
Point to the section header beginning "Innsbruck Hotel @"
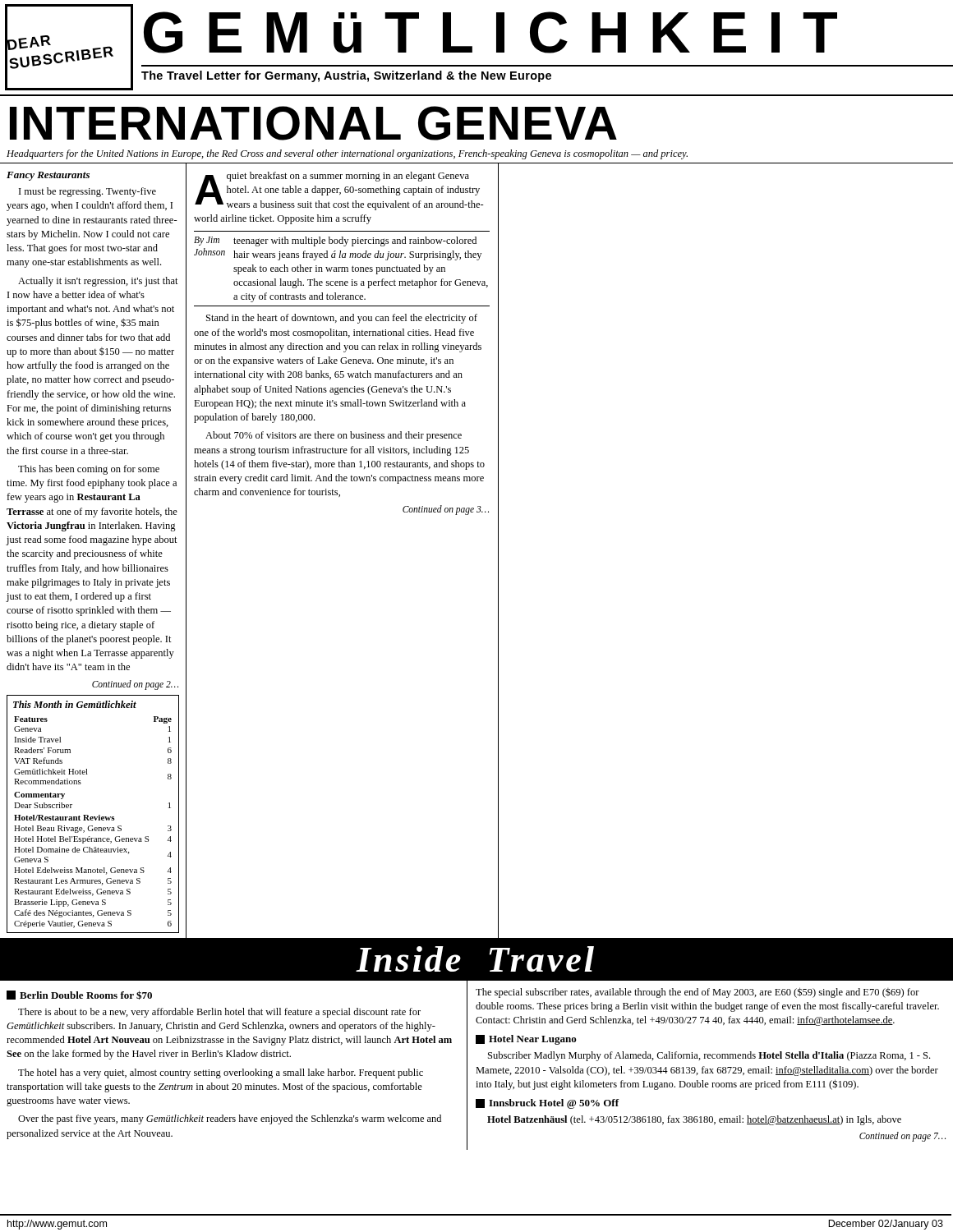point(547,1103)
